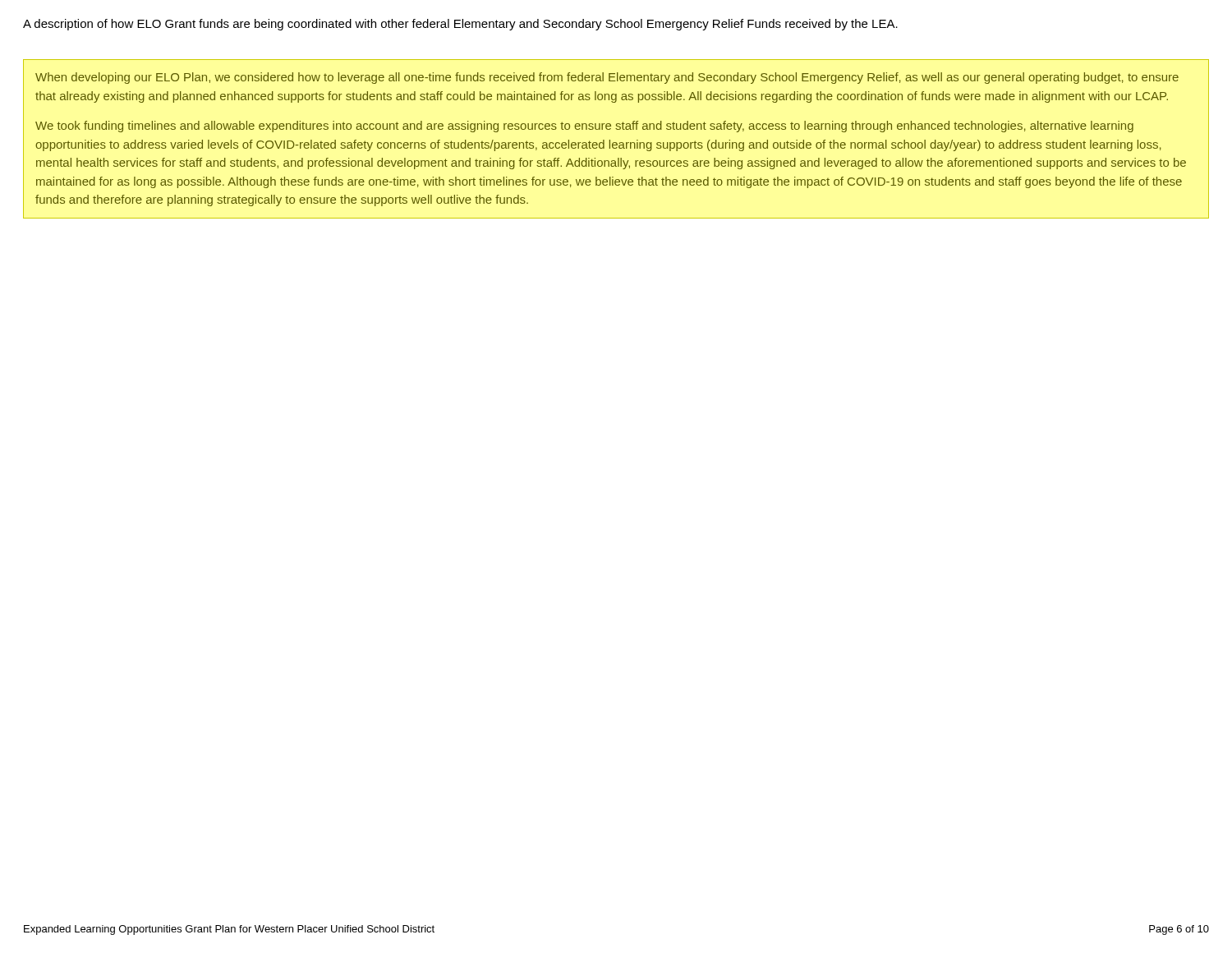Viewport: 1232px width, 953px height.
Task: Navigate to the element starting "A description of how"
Action: [x=461, y=23]
